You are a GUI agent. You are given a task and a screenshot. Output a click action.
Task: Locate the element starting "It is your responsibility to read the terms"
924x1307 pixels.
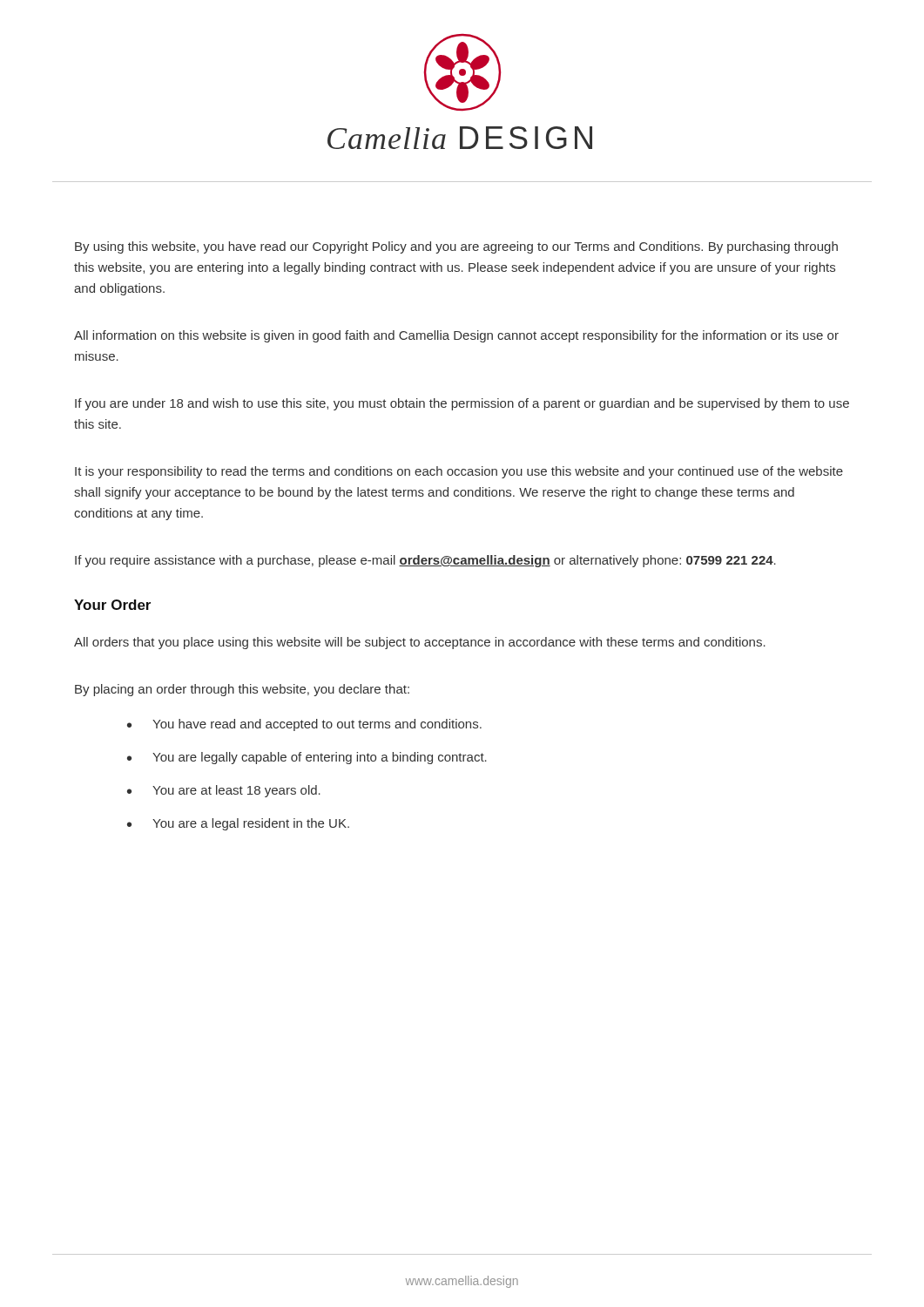coord(459,492)
